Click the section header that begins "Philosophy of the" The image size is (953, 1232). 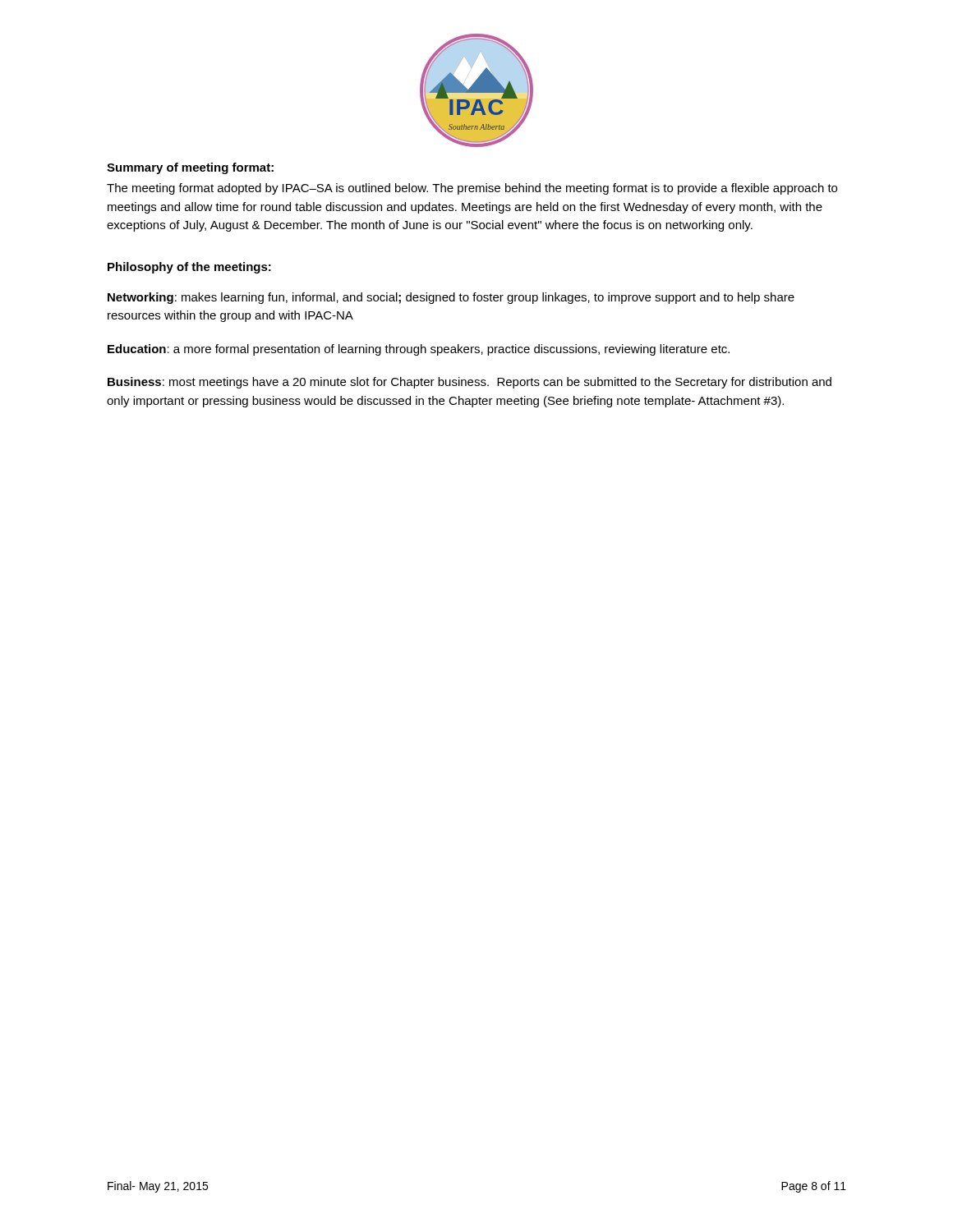click(x=189, y=266)
